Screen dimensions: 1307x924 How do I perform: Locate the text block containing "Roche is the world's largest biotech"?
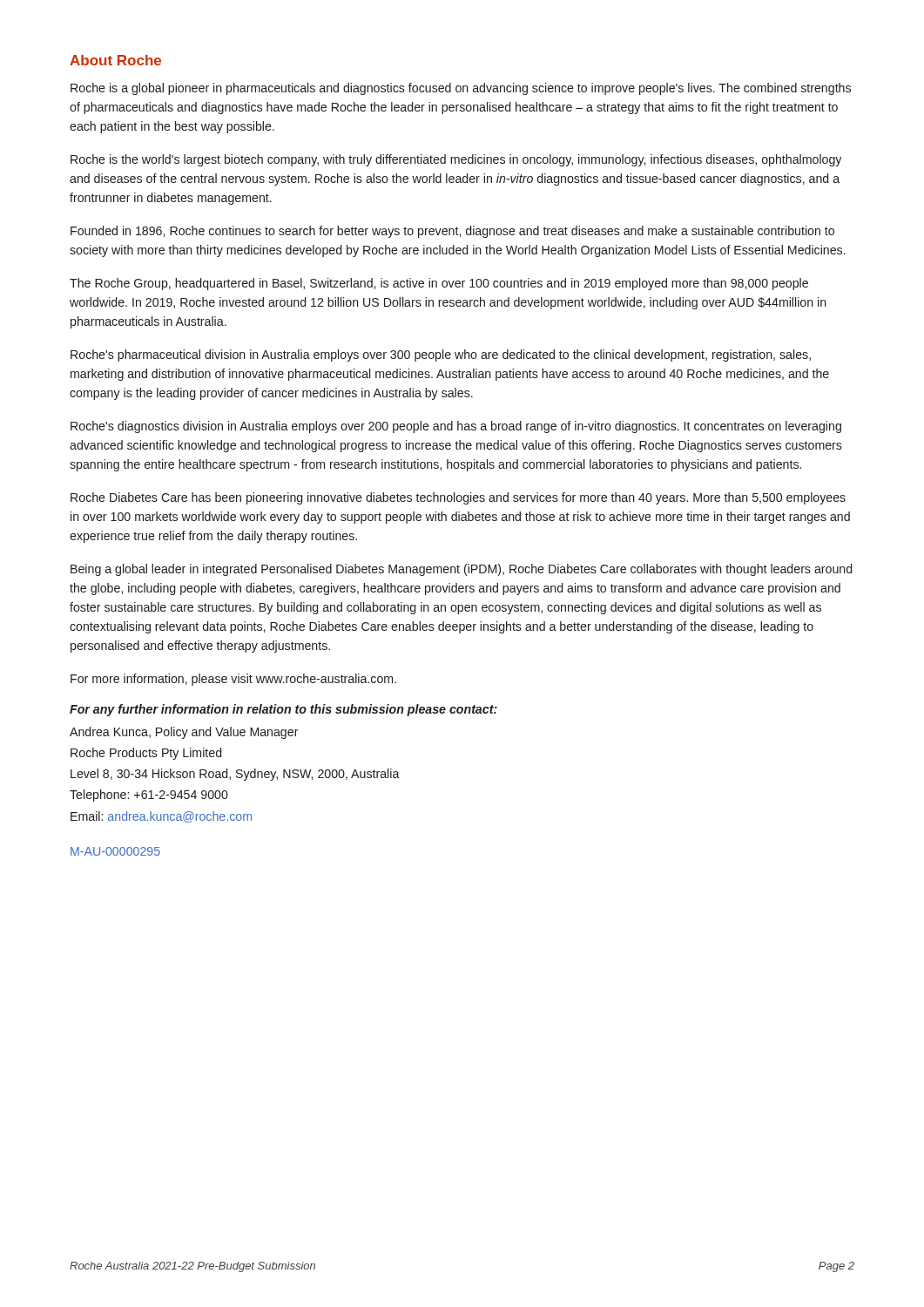456,179
